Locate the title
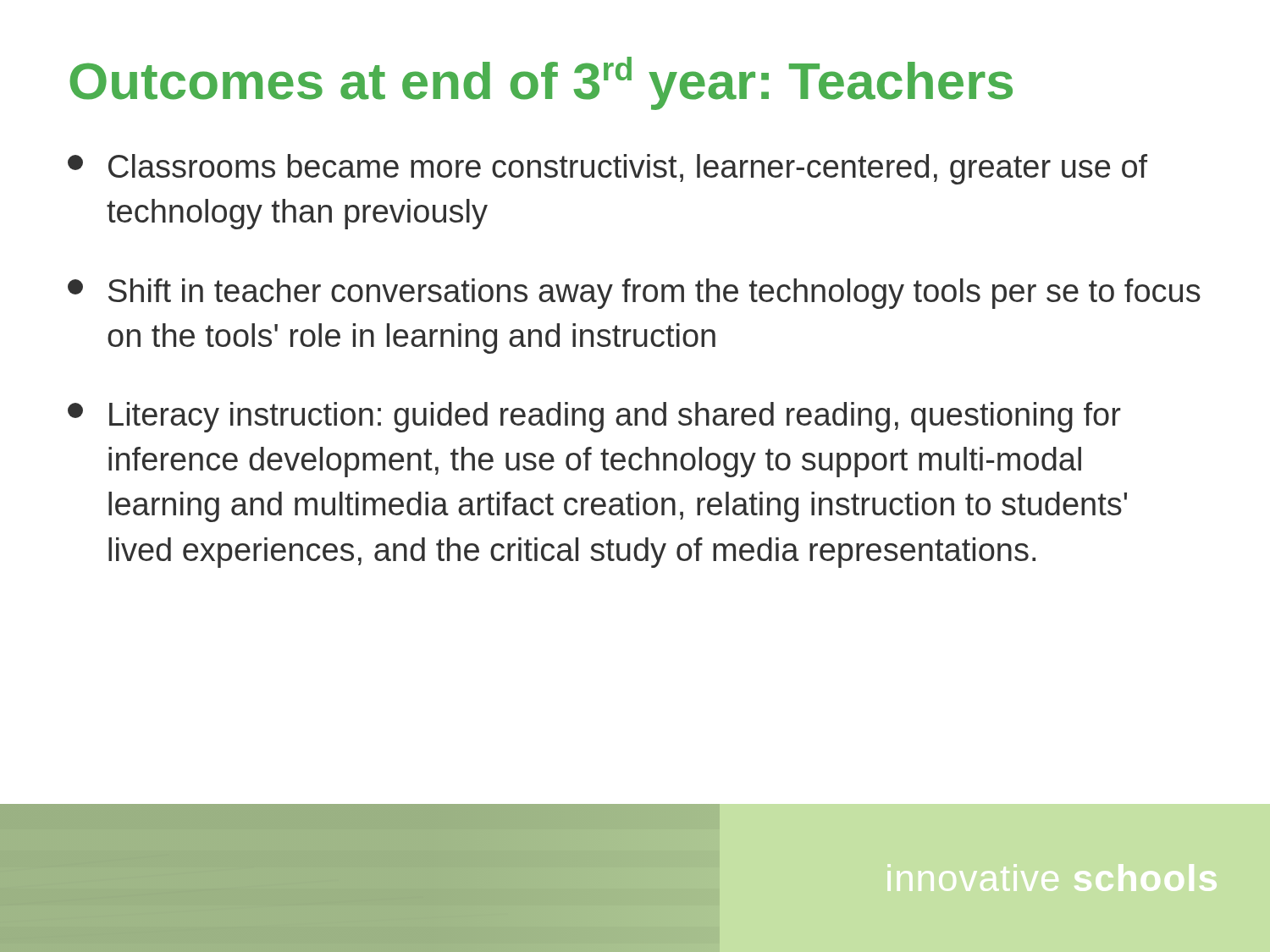 [635, 81]
